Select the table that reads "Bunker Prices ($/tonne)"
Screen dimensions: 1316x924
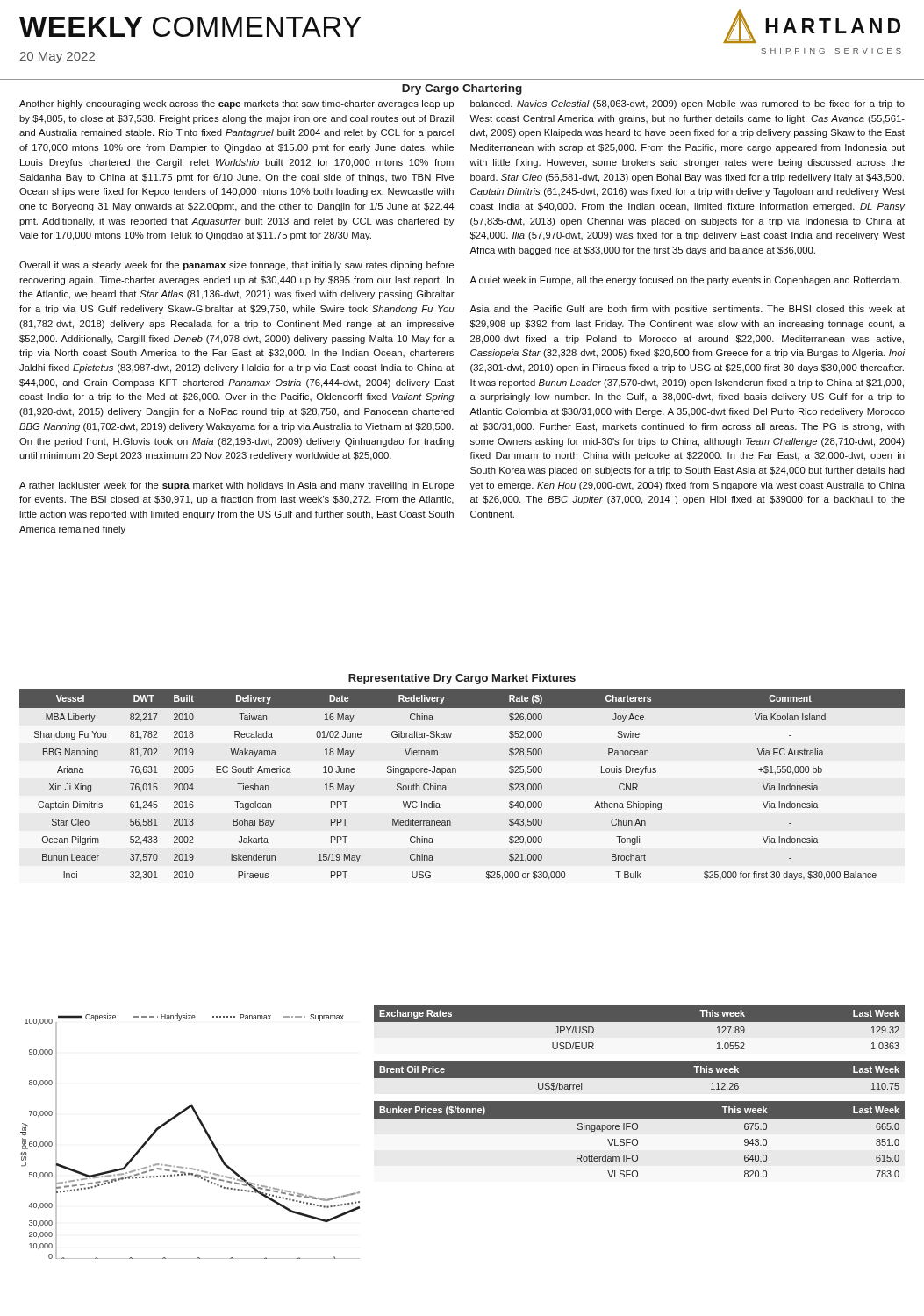click(x=639, y=1141)
